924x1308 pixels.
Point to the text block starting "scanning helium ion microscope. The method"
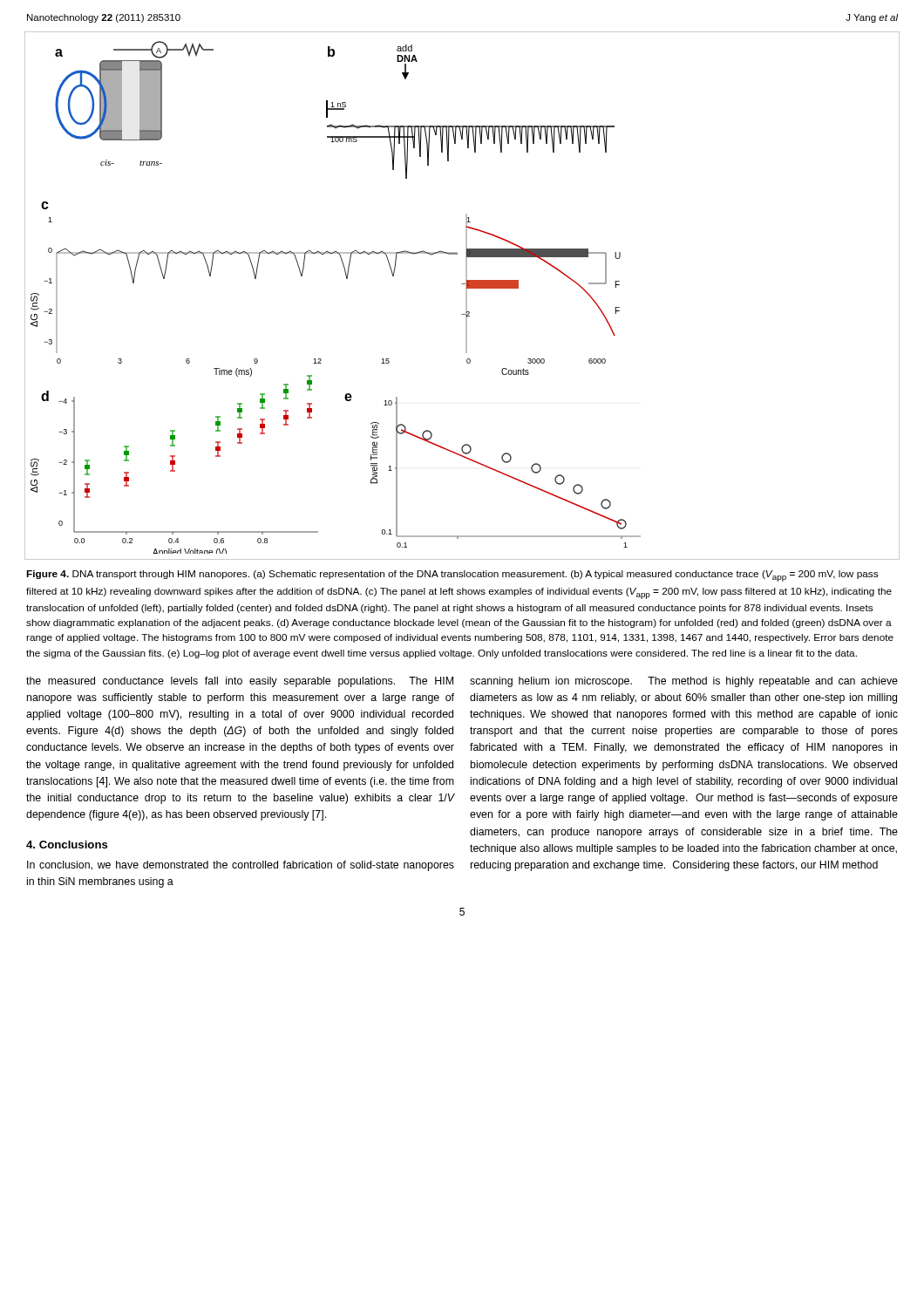684,773
